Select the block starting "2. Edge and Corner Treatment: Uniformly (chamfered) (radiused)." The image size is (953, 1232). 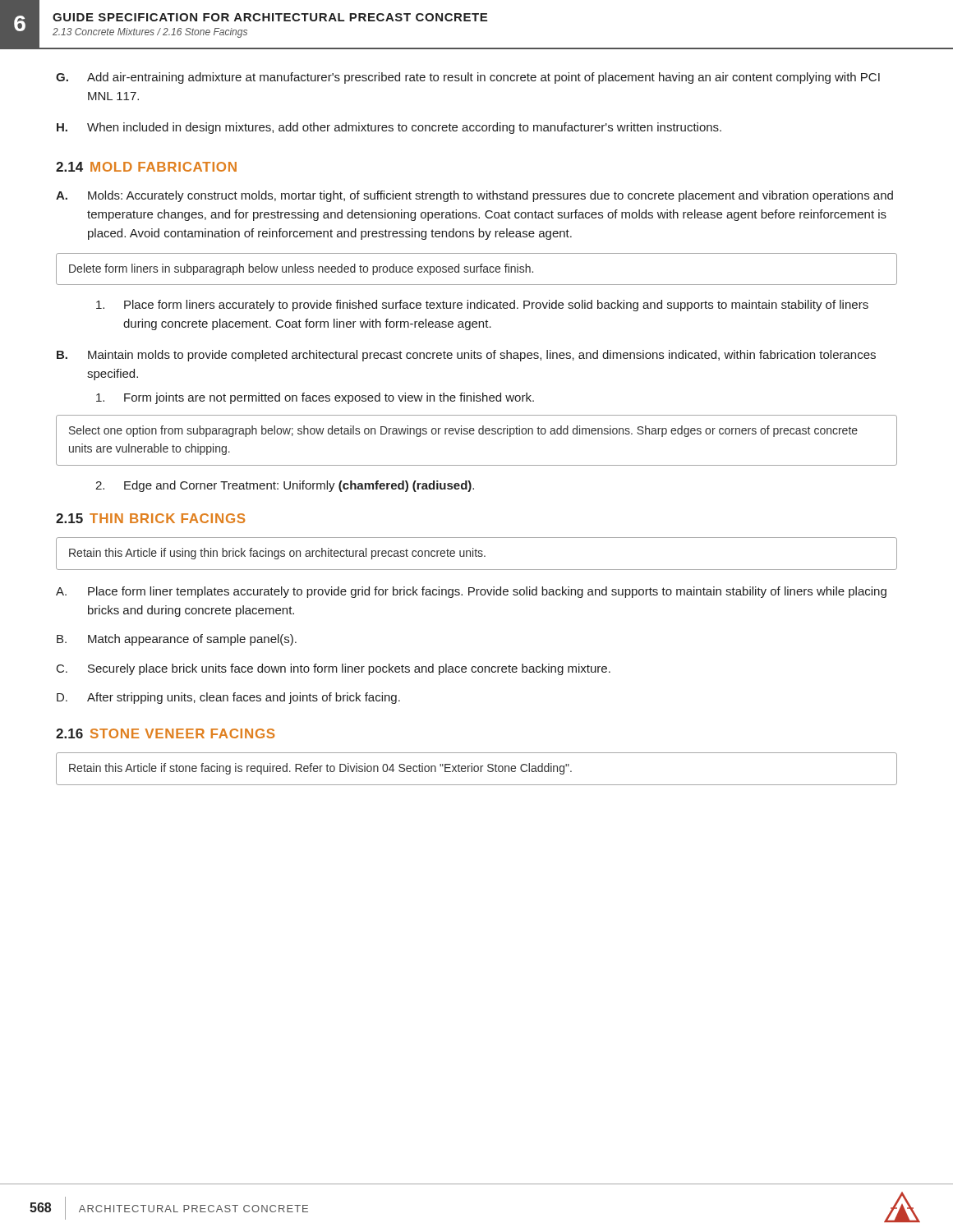pos(285,485)
